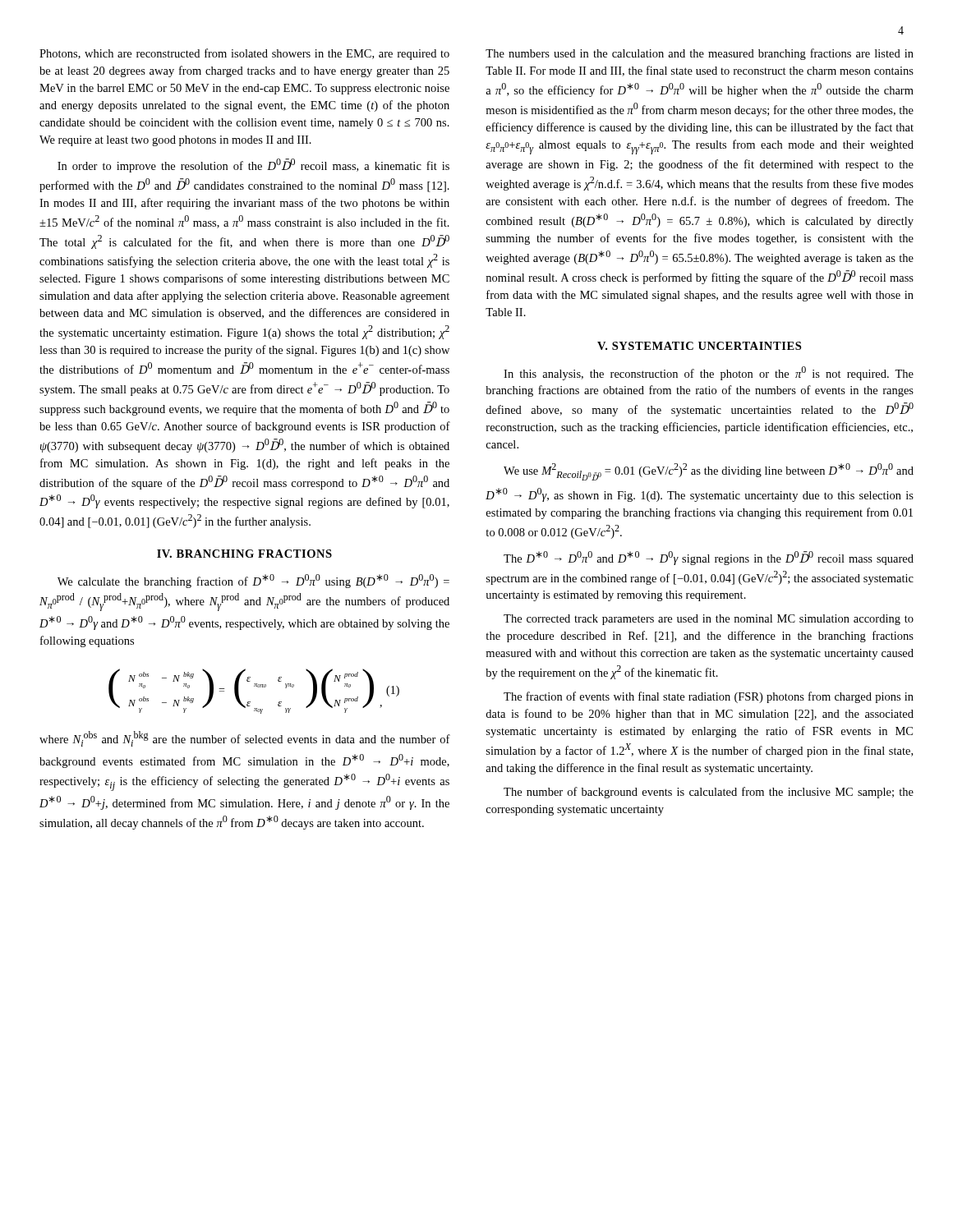953x1232 pixels.
Task: Locate the text block with the text "The fraction of events with"
Action: point(700,733)
